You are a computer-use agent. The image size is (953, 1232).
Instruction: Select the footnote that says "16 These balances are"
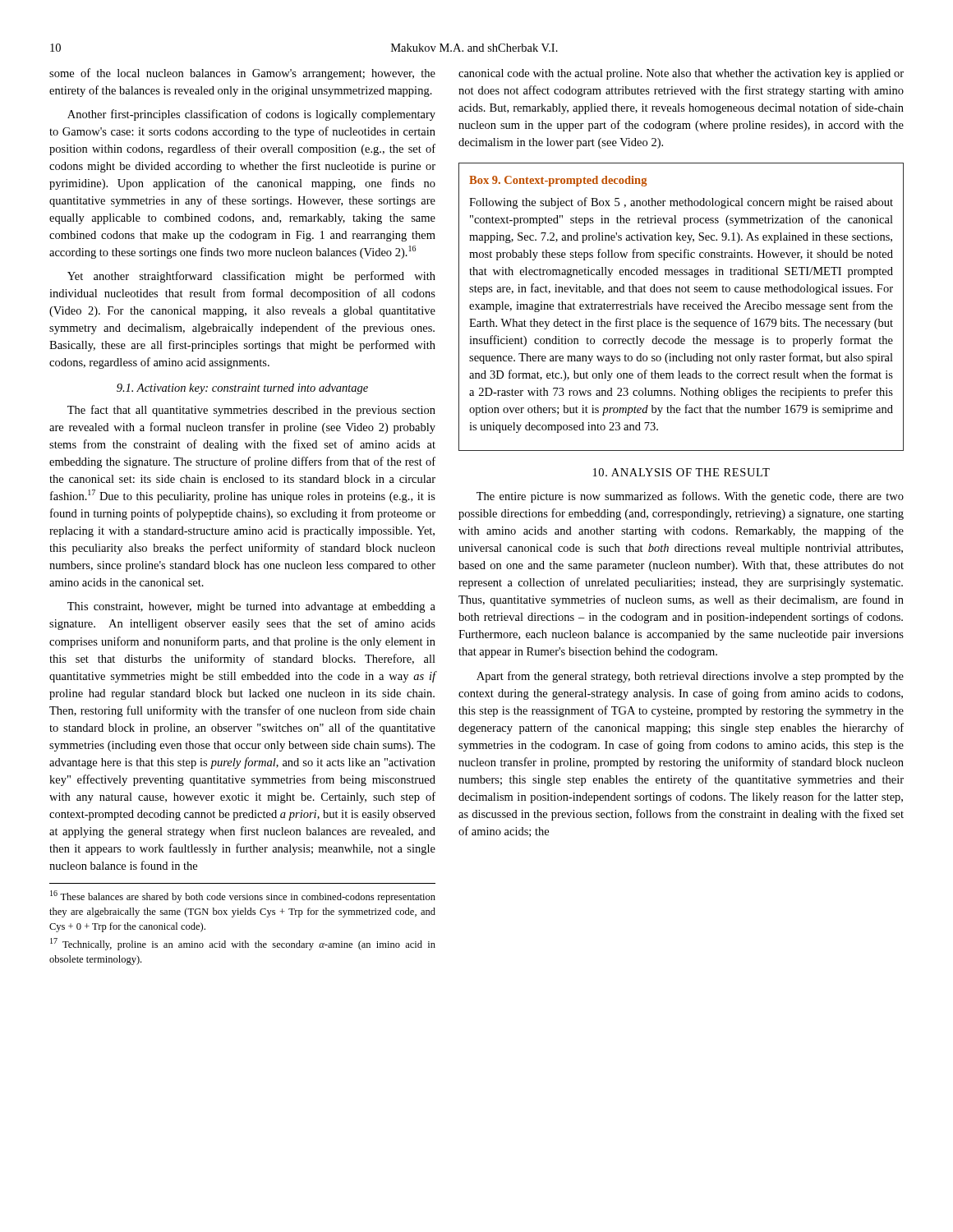(242, 911)
